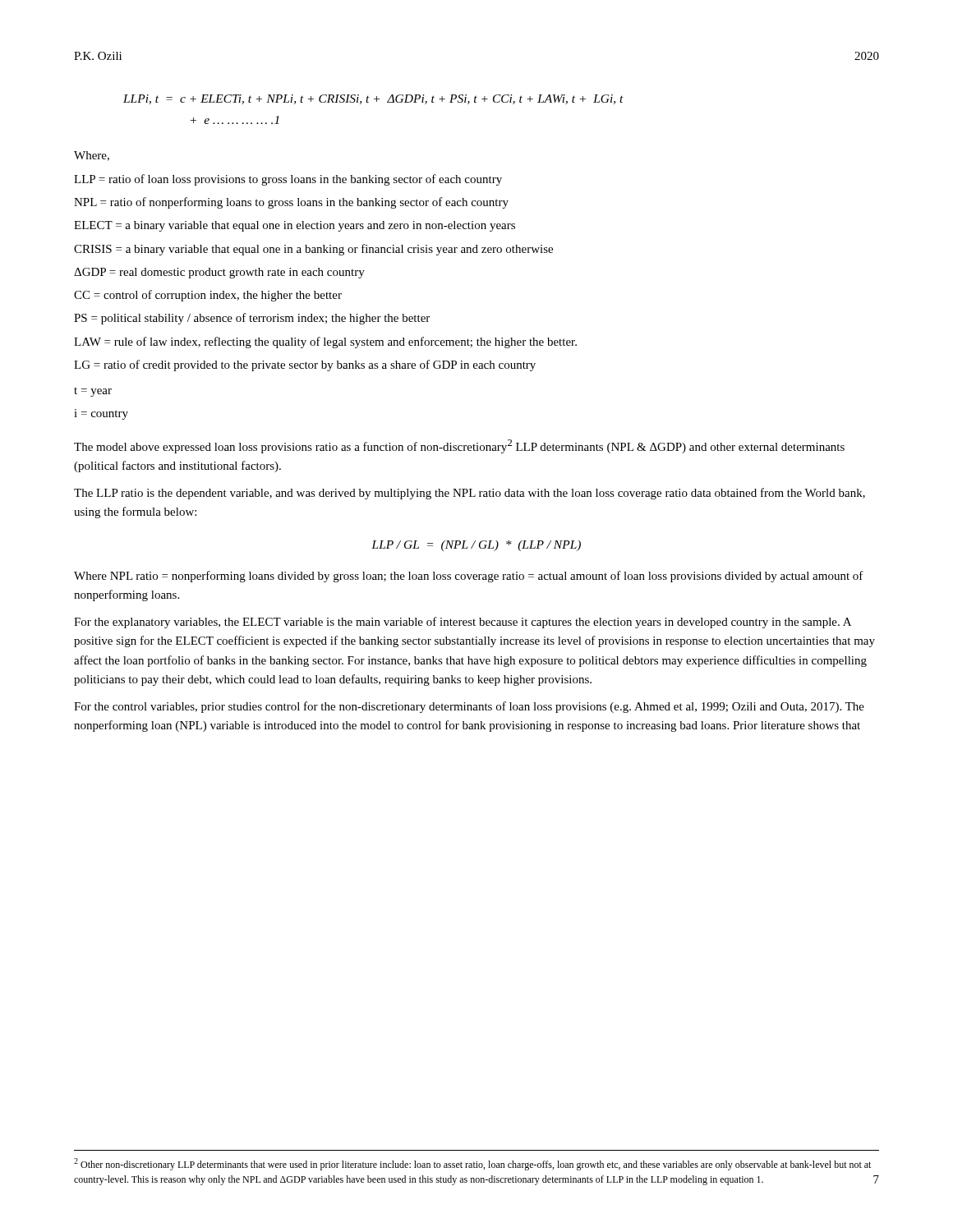Image resolution: width=953 pixels, height=1232 pixels.
Task: Find the list item that reads "LLP = ratio"
Action: [x=288, y=179]
